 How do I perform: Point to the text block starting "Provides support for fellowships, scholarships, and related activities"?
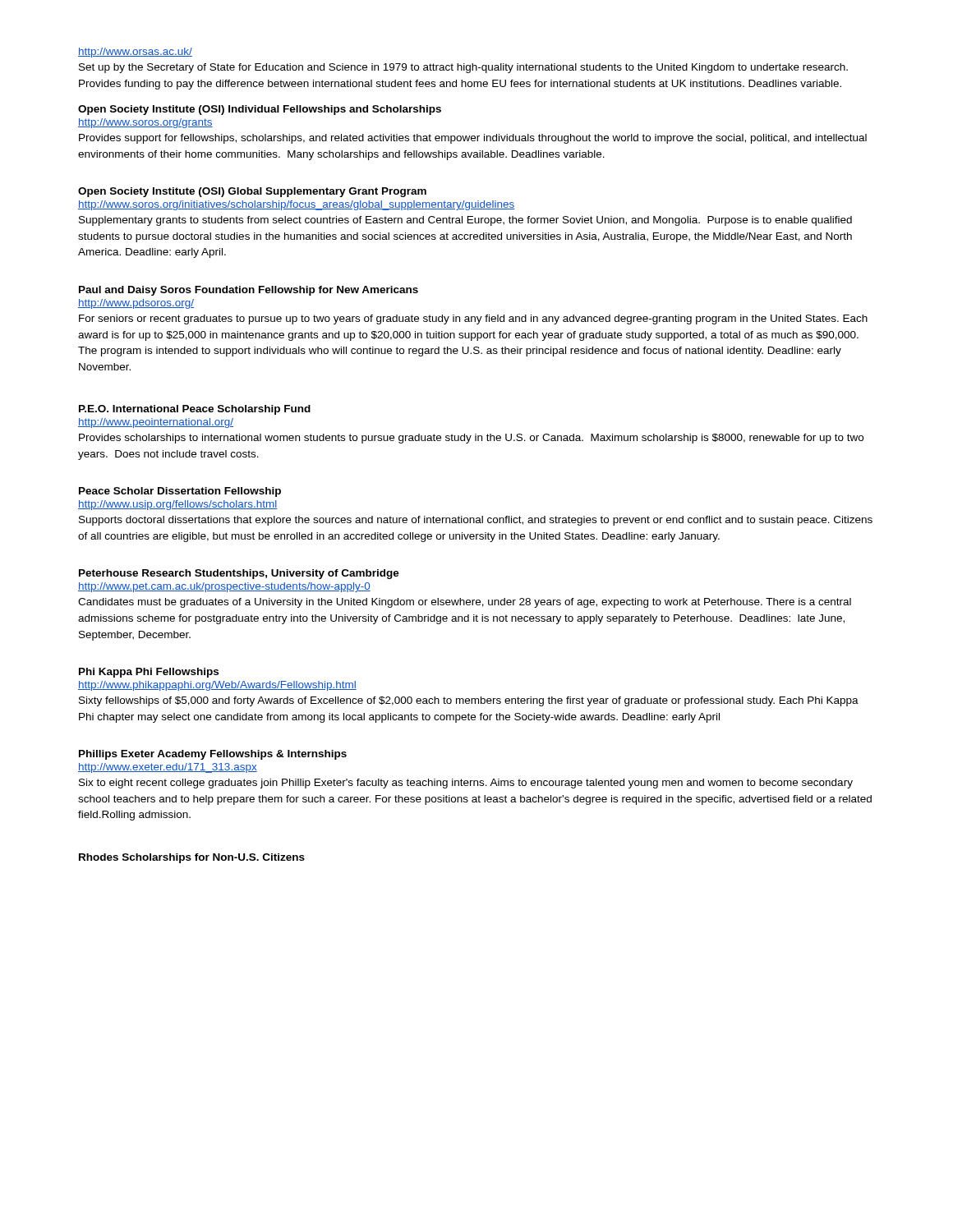[473, 146]
